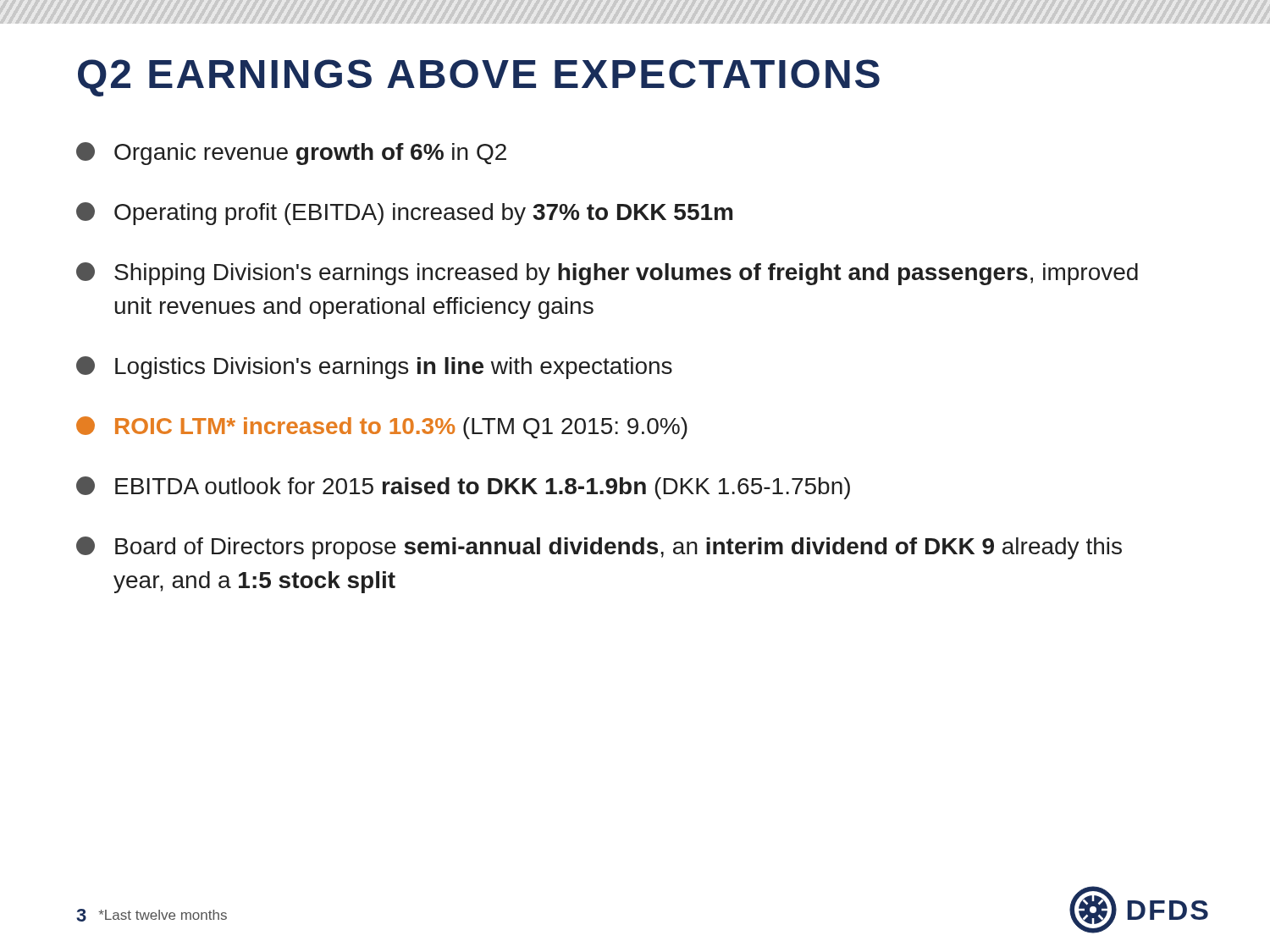The image size is (1270, 952).
Task: Find the region starting "Operating profit (EBITDA) increased by 37%"
Action: (627, 212)
